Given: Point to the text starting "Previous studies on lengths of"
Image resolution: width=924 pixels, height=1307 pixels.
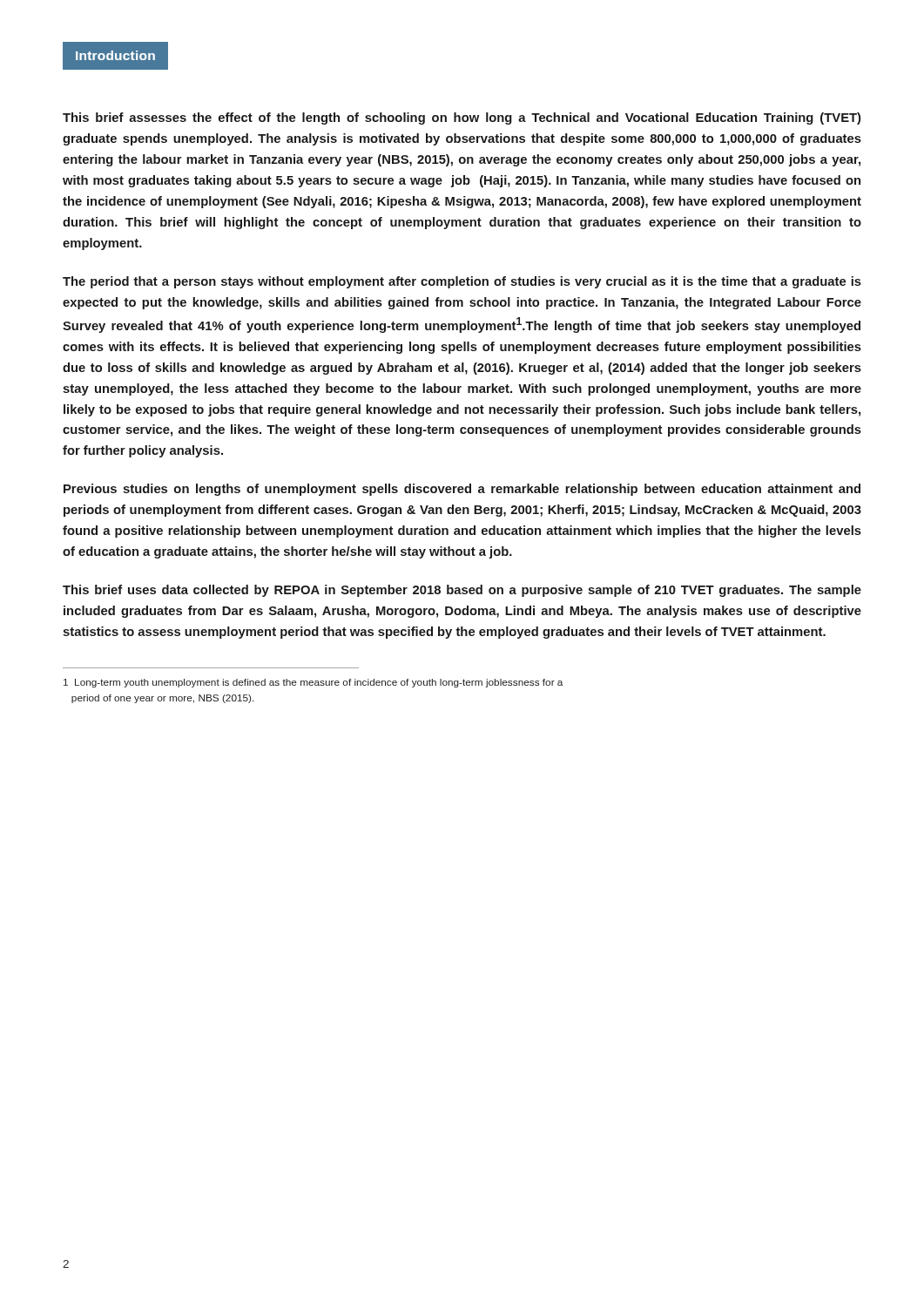Looking at the screenshot, I should pyautogui.click(x=462, y=521).
